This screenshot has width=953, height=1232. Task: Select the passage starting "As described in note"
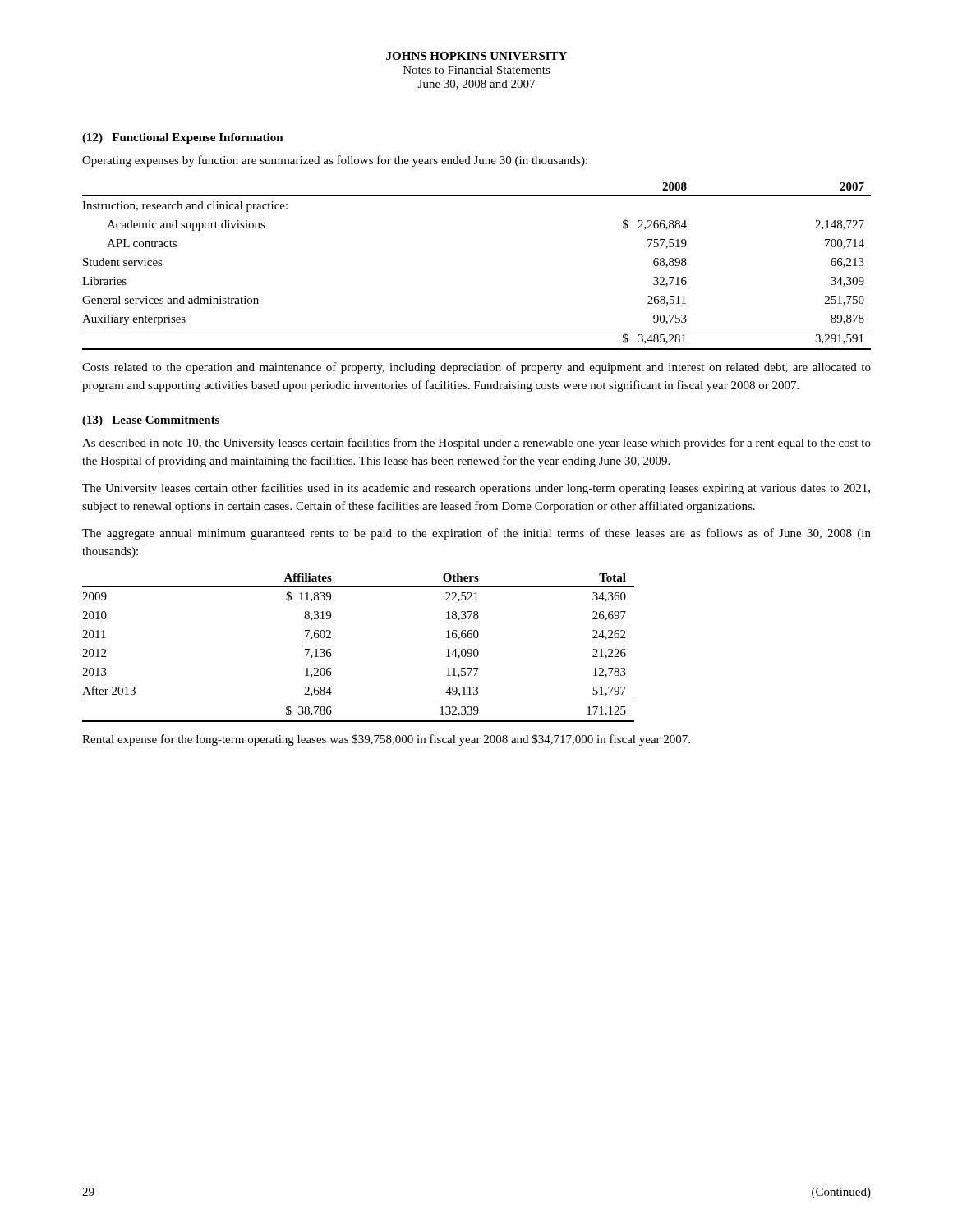coord(476,452)
